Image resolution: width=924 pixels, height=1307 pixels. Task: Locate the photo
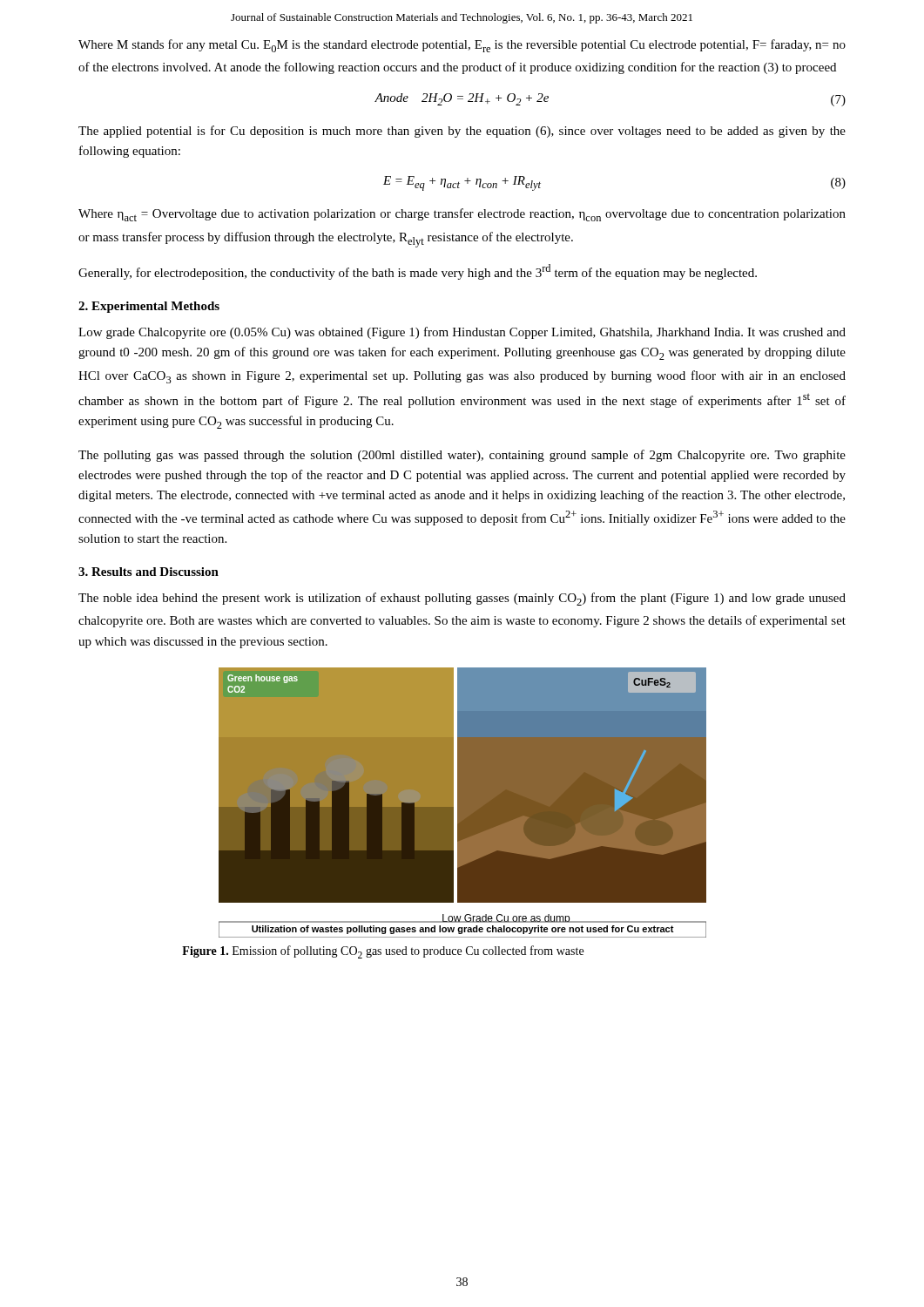pyautogui.click(x=462, y=802)
